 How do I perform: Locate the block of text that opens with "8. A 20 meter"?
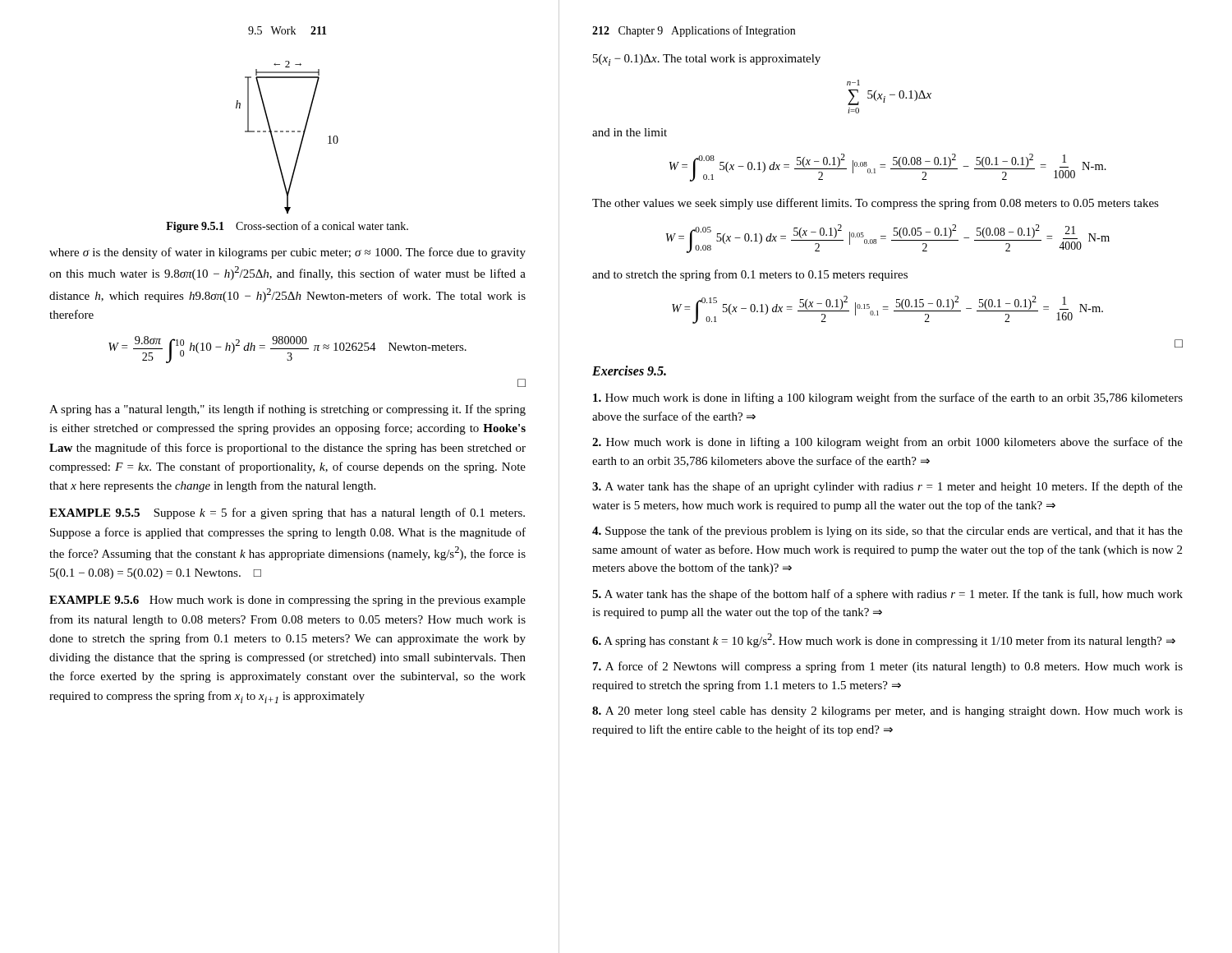[887, 720]
